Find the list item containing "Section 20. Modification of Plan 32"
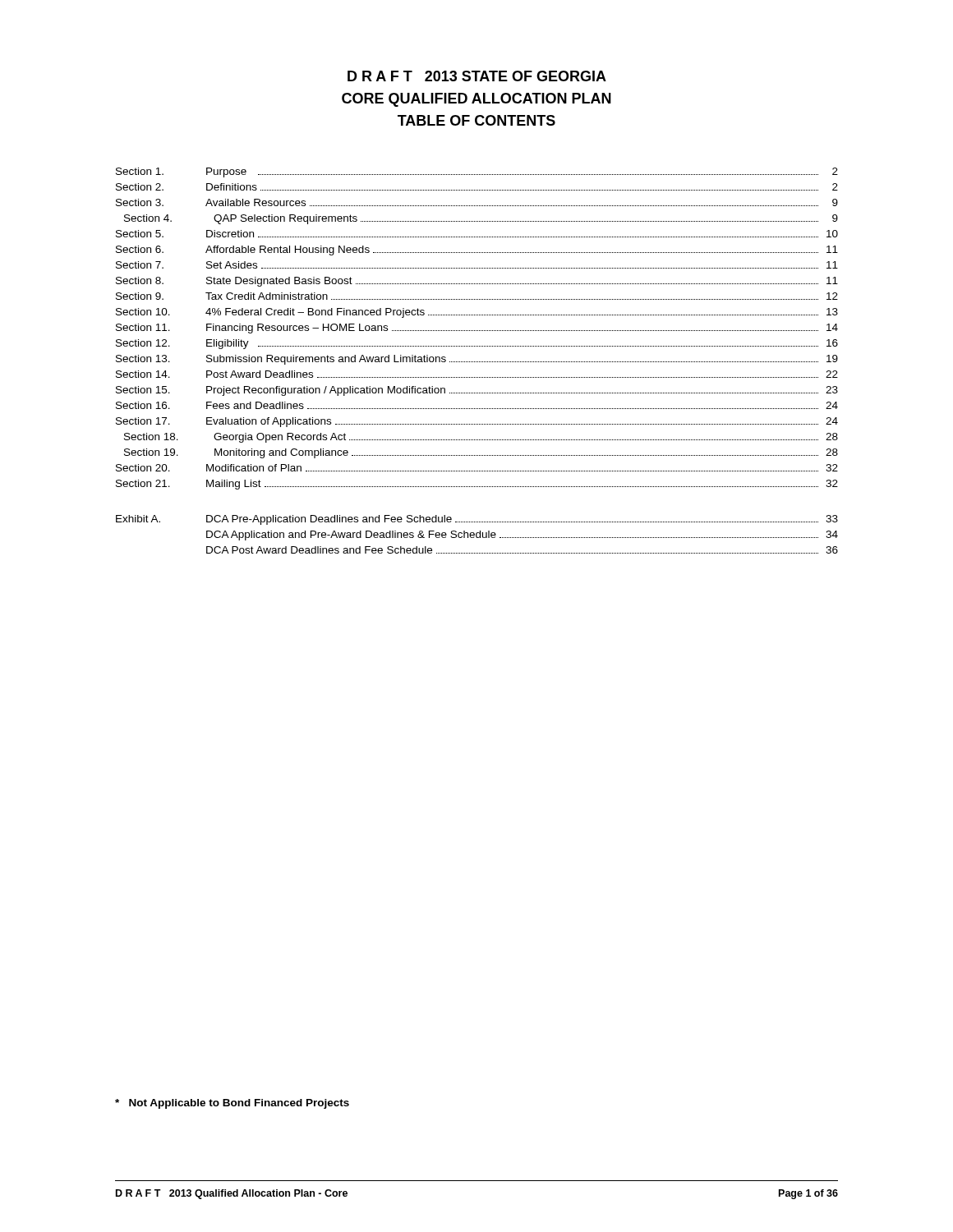953x1232 pixels. point(476,468)
